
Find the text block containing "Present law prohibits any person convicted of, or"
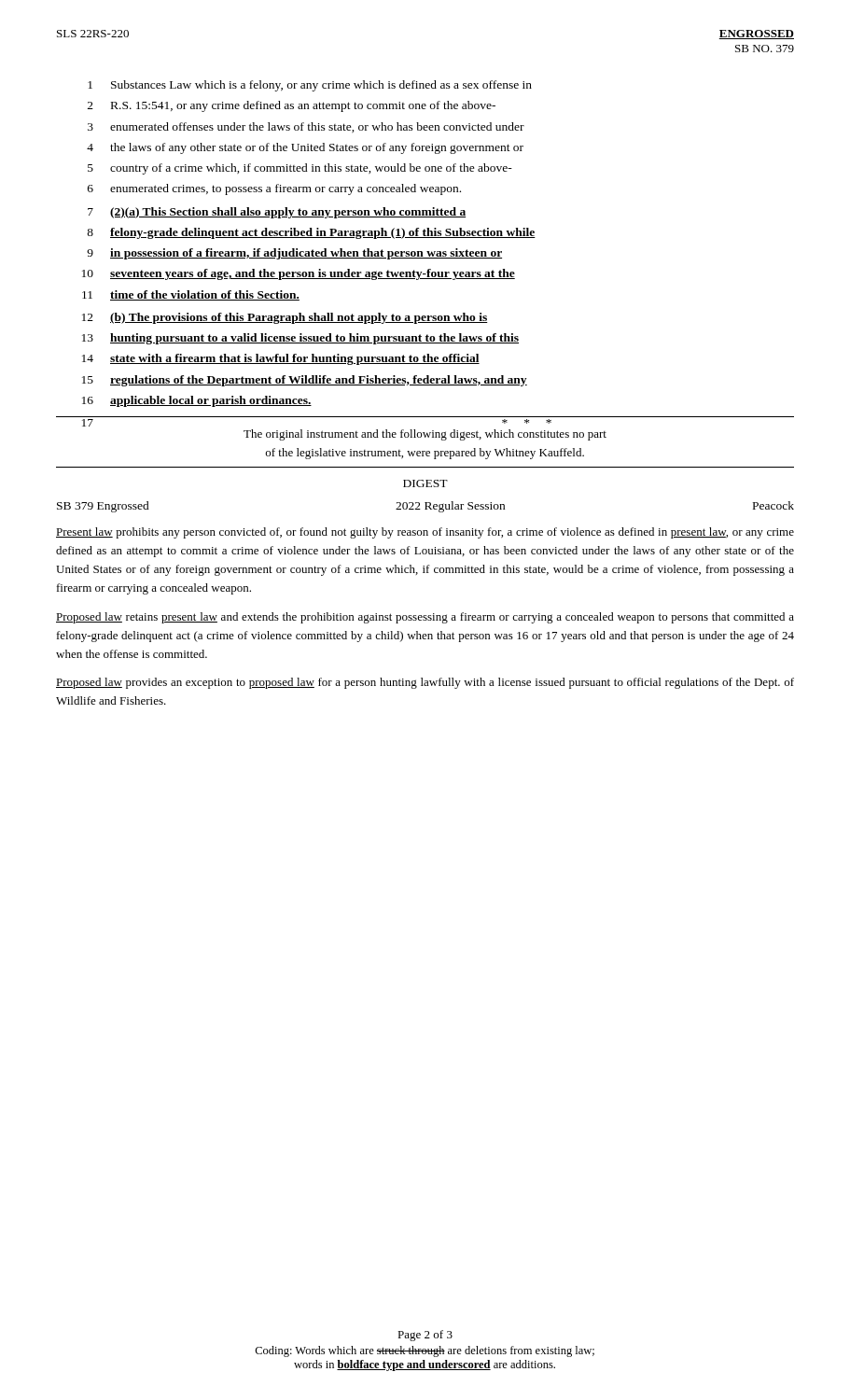coord(425,560)
